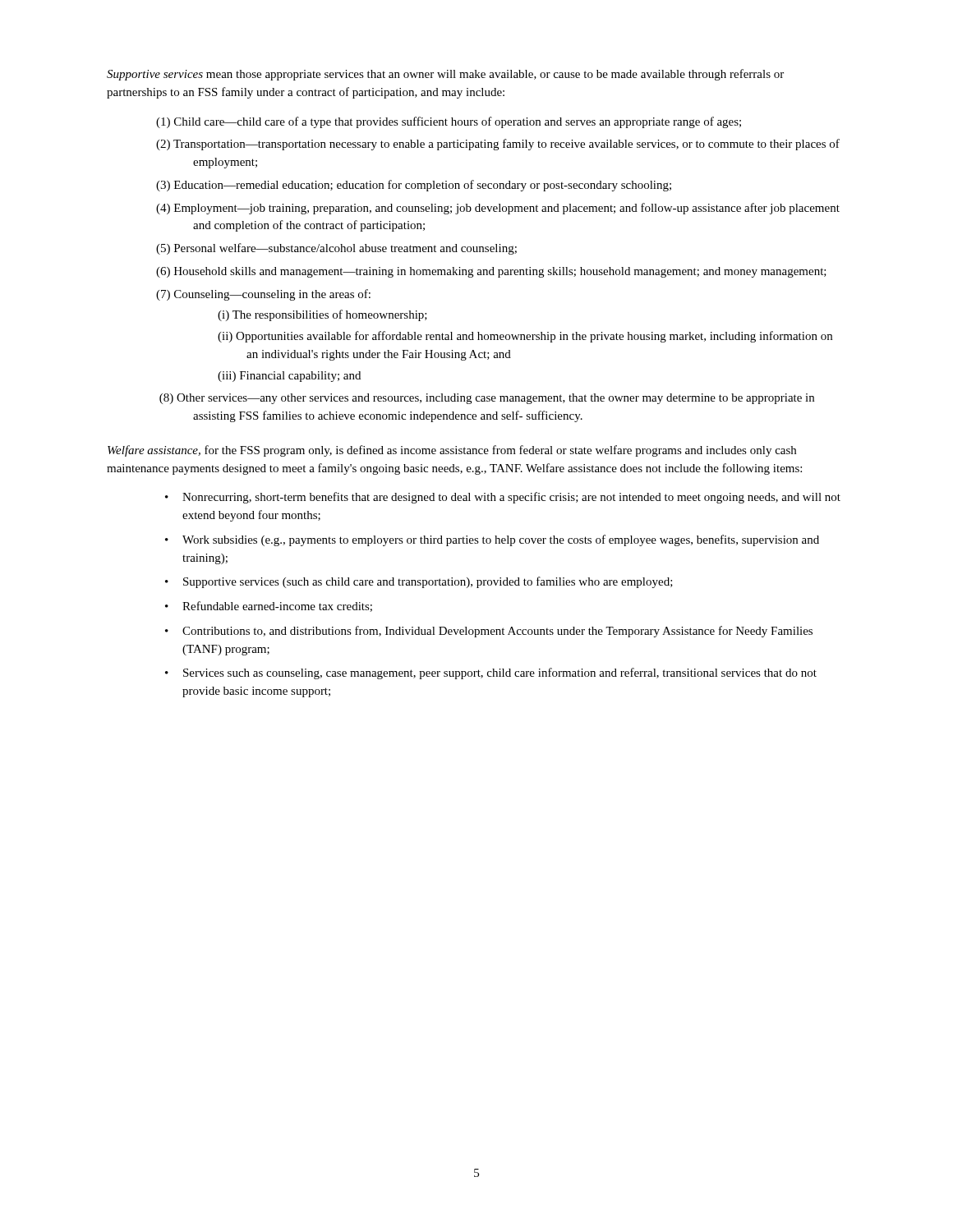Viewport: 953px width, 1232px height.
Task: Find the element starting "Nonrecurring, short-term benefits that are designed"
Action: point(511,506)
